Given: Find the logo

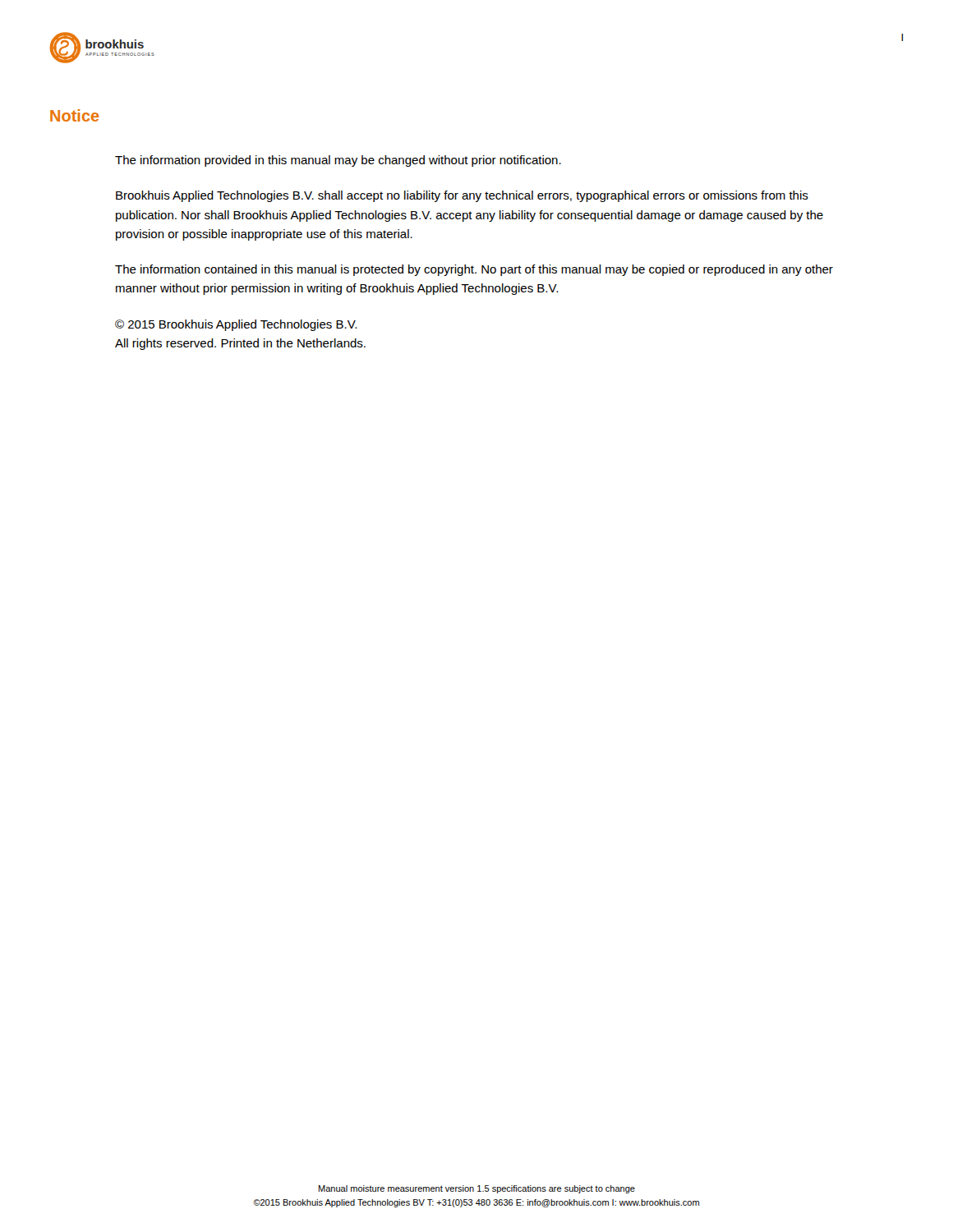Looking at the screenshot, I should [x=115, y=48].
